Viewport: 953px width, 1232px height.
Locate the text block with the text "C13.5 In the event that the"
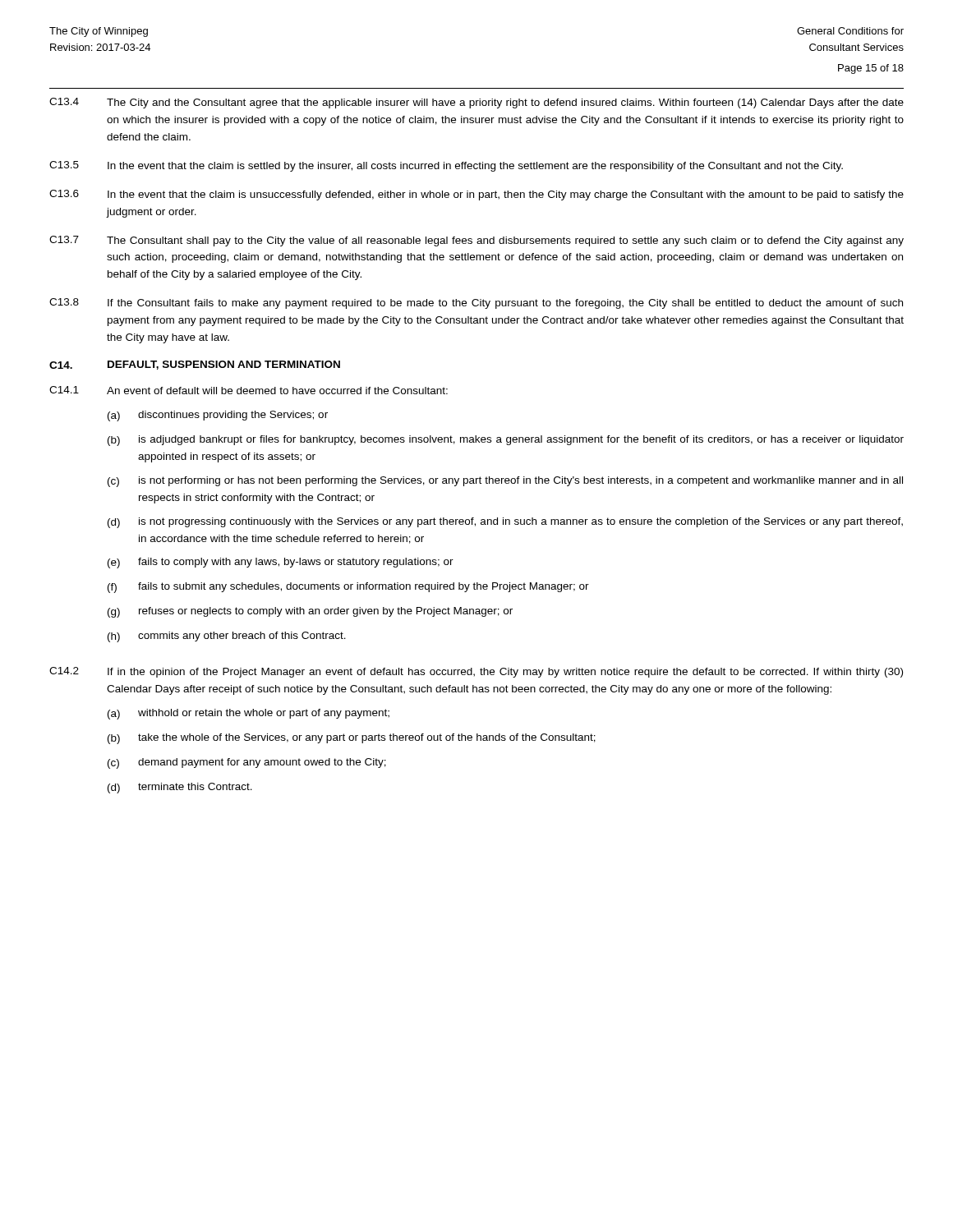tap(476, 166)
